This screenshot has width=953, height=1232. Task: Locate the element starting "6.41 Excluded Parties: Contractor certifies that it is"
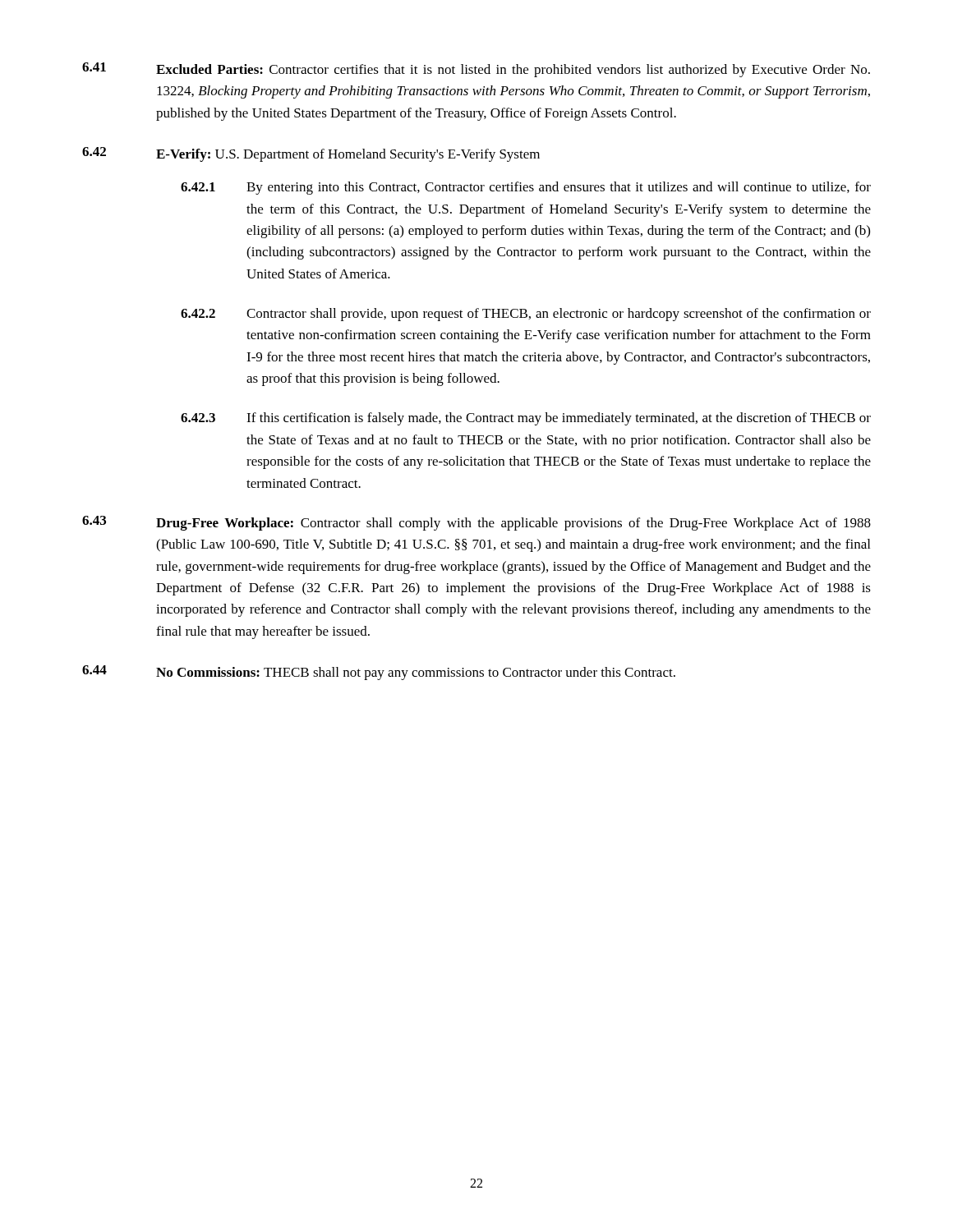476,92
